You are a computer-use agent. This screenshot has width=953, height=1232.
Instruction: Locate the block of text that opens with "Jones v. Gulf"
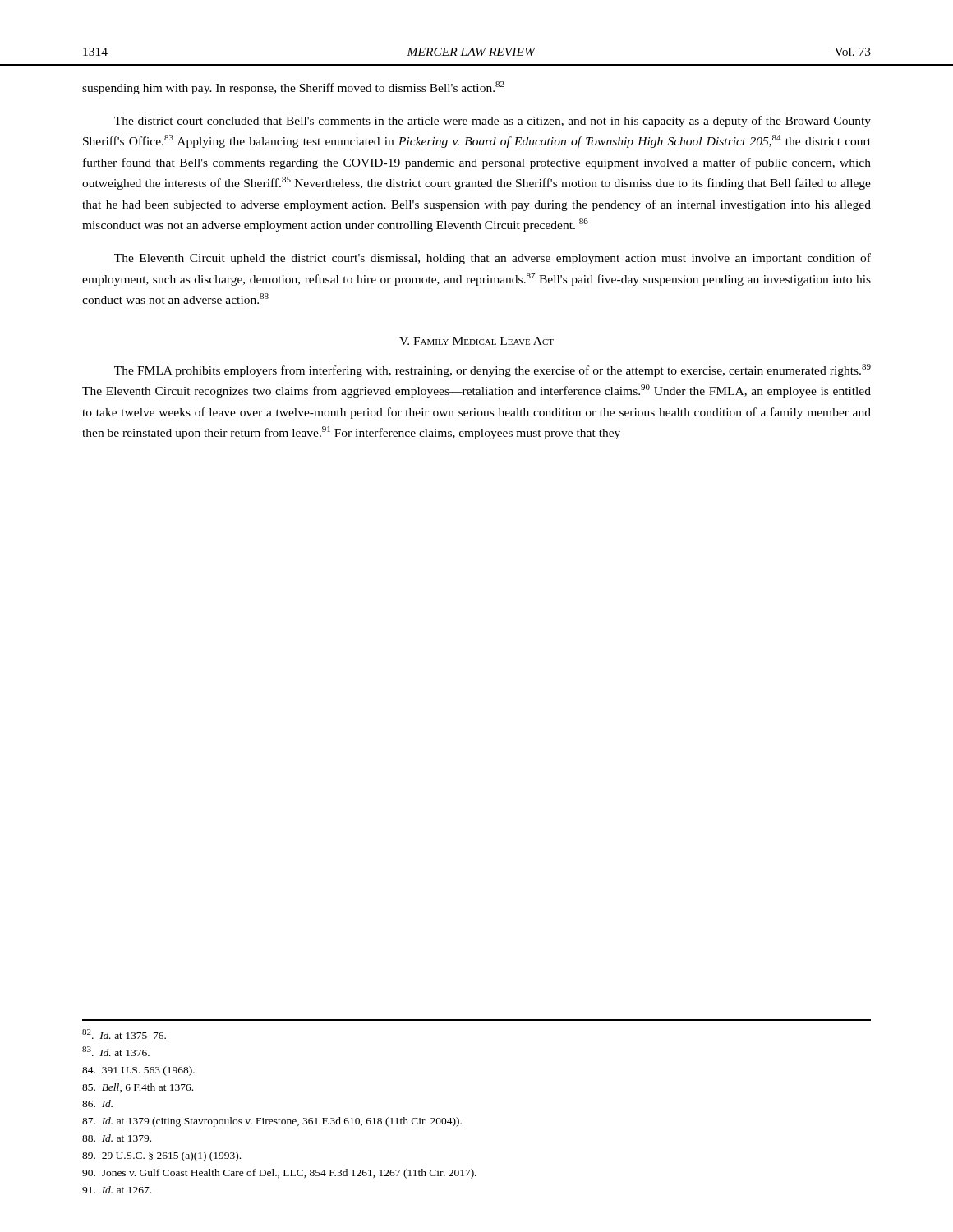(280, 1173)
